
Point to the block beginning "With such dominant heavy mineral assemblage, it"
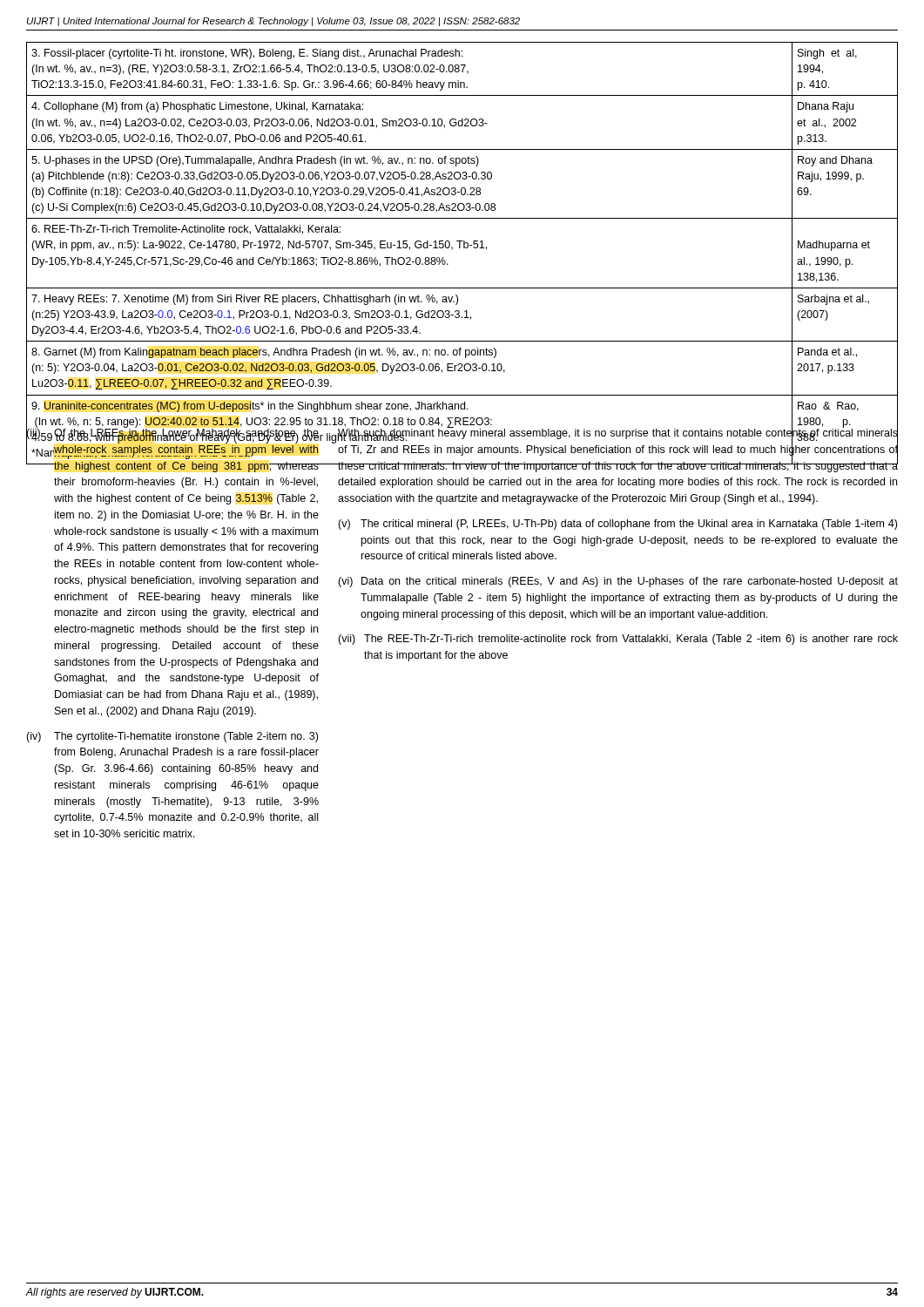click(x=618, y=466)
